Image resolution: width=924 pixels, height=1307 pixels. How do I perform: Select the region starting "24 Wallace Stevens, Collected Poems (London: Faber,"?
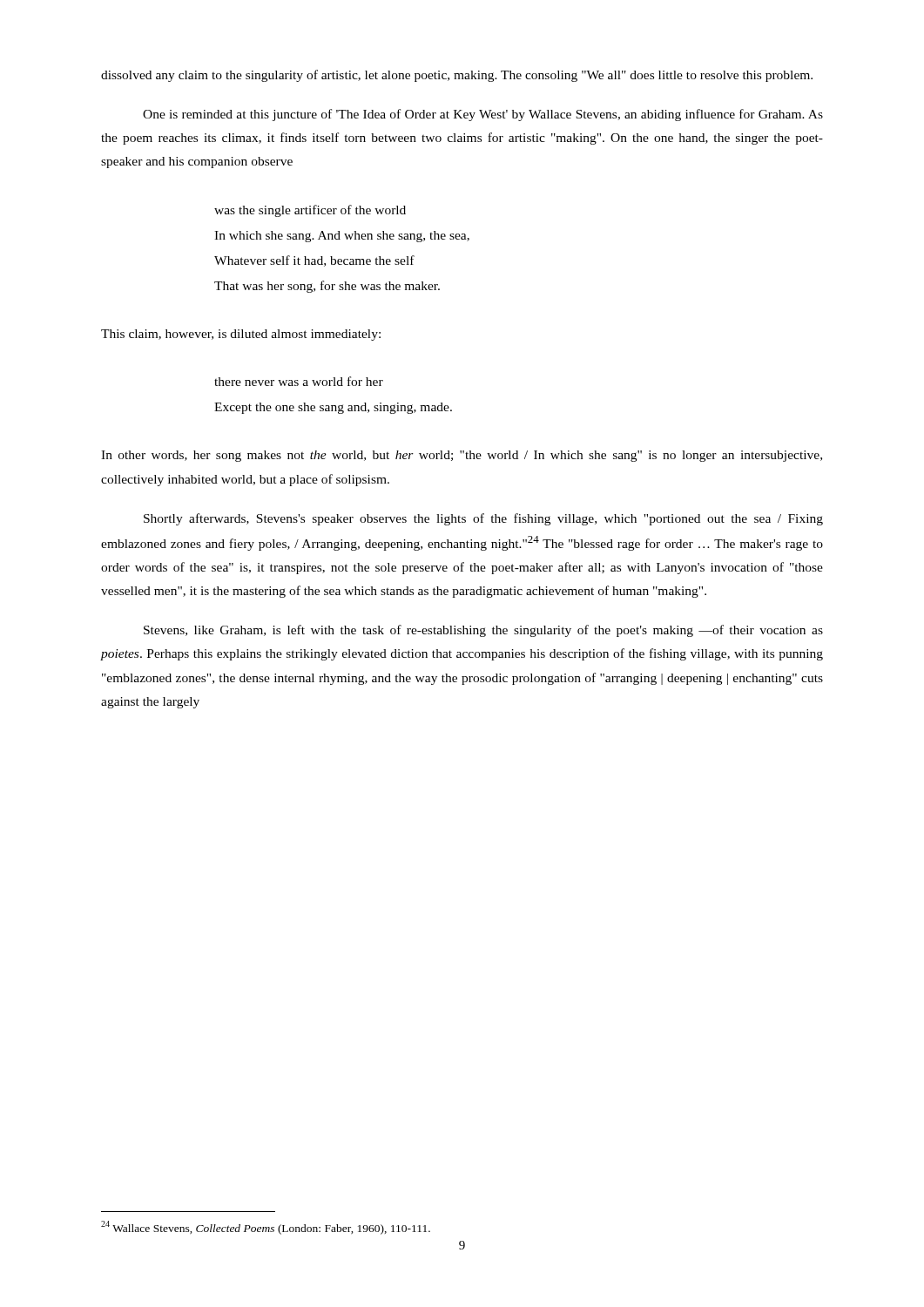266,1227
